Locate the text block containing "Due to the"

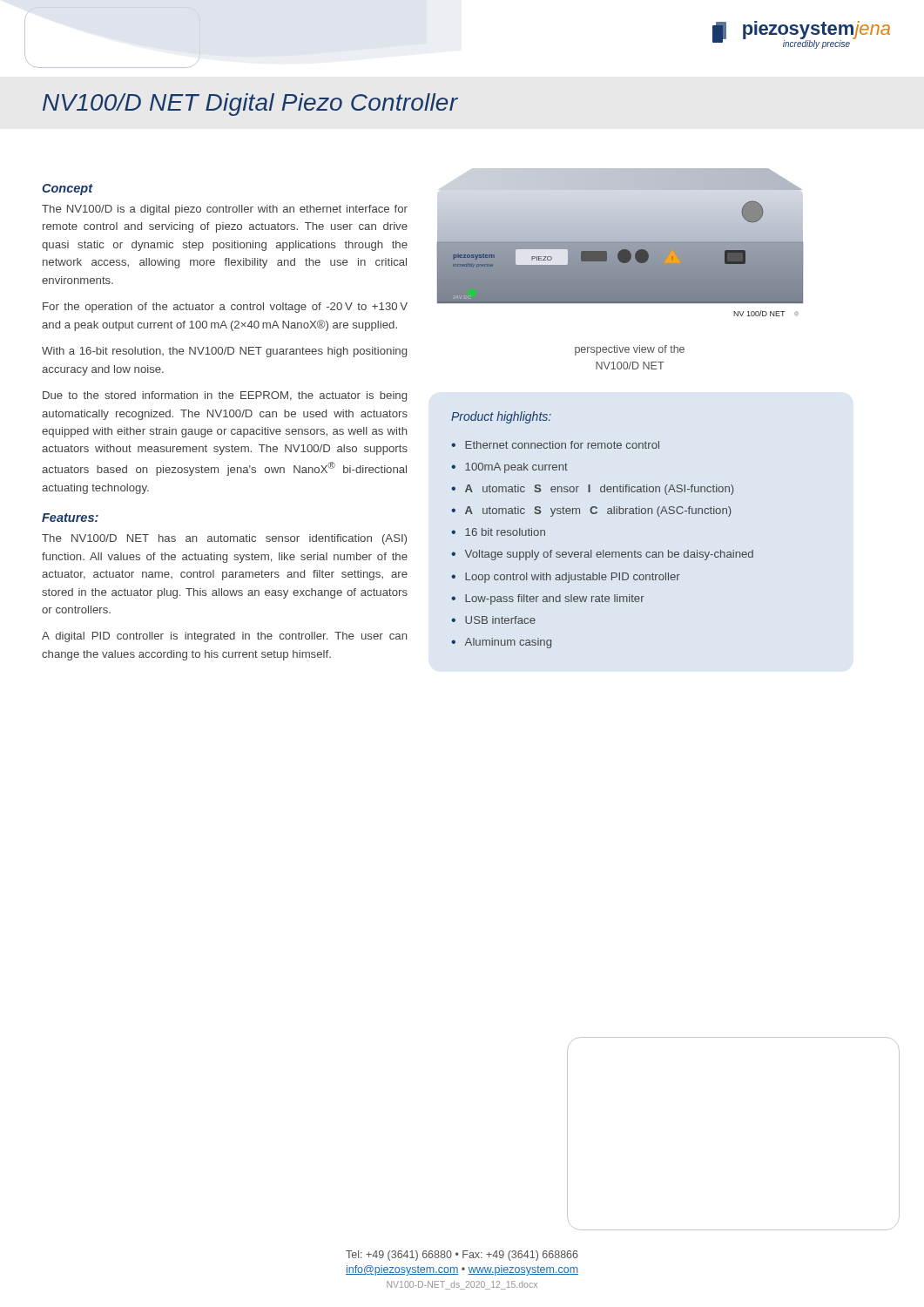[225, 441]
